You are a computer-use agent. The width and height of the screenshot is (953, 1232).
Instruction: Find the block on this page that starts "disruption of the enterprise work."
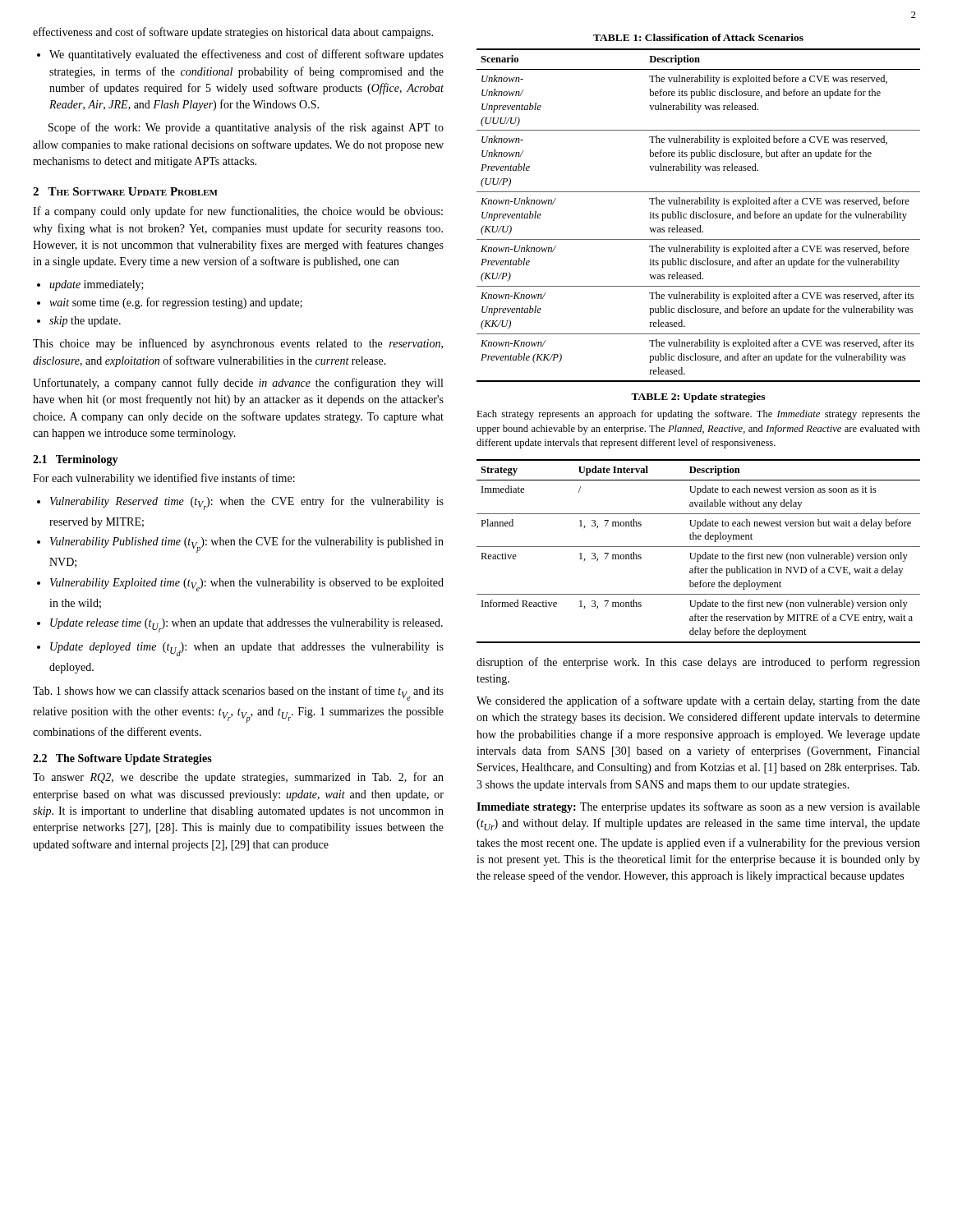[698, 770]
